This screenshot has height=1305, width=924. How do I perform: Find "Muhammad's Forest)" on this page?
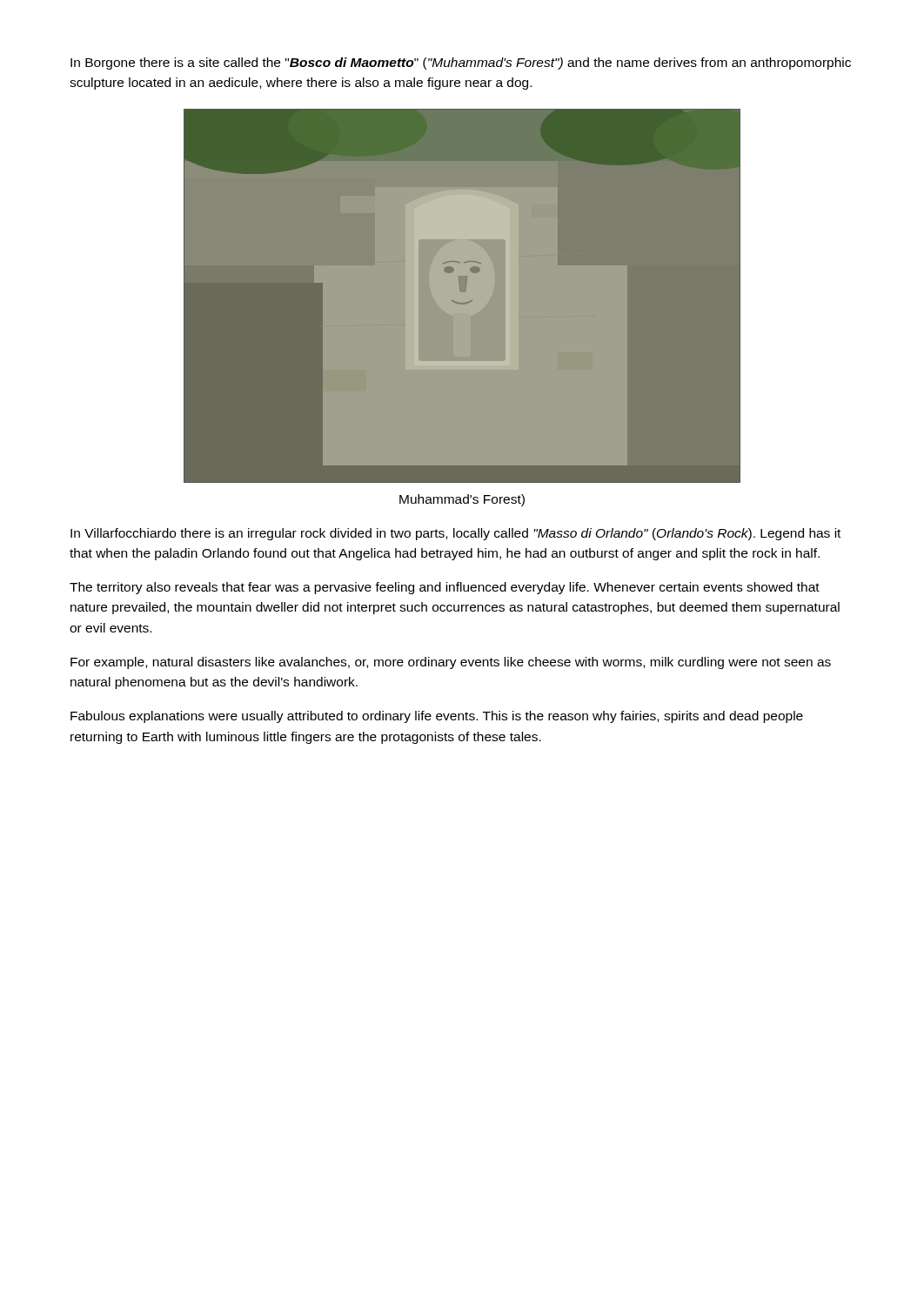[x=462, y=499]
